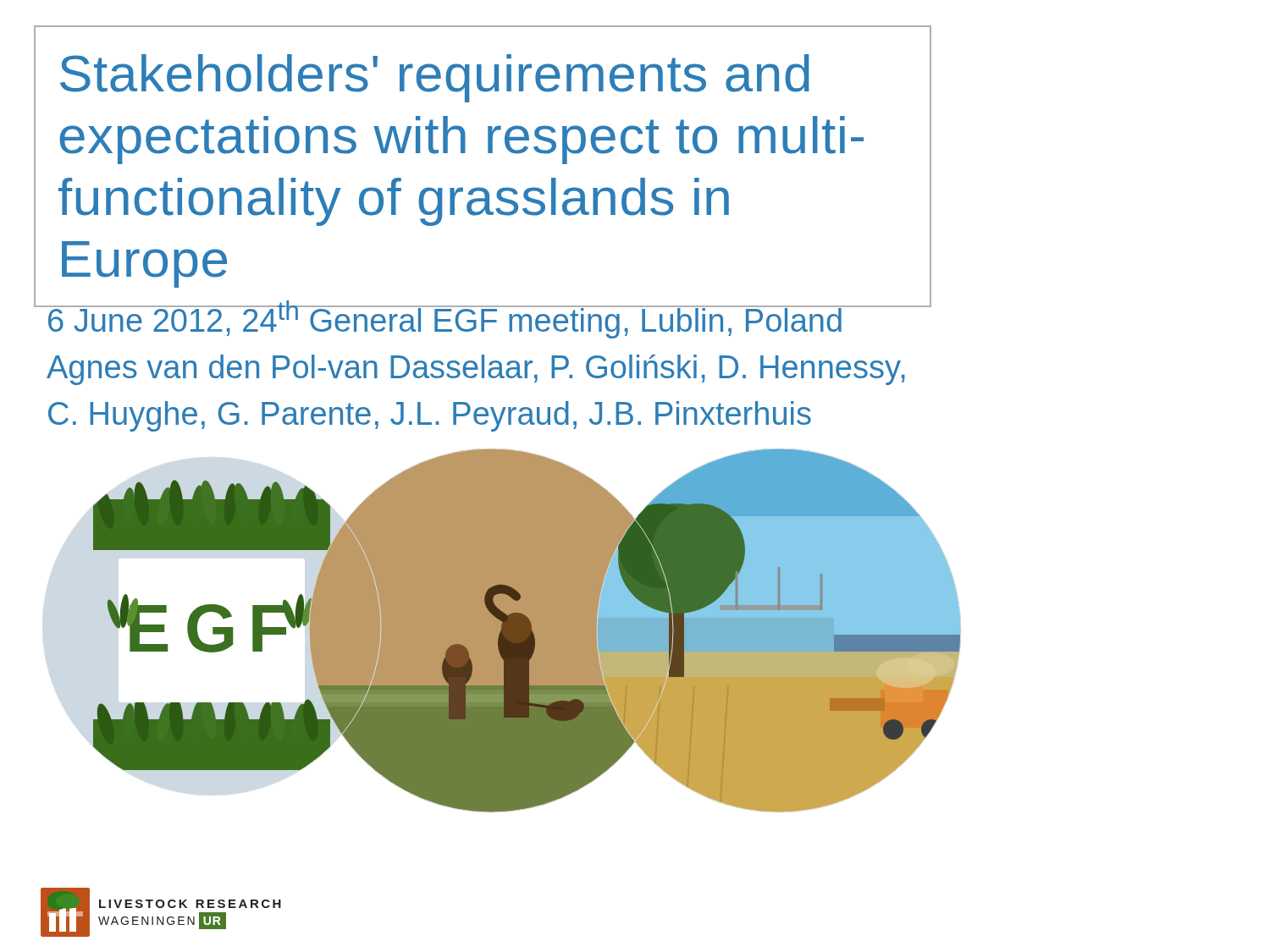Point to the region starting "6 June 2012, 24th General EGF meeting,"
Screen dimensions: 952x1270
point(631,365)
